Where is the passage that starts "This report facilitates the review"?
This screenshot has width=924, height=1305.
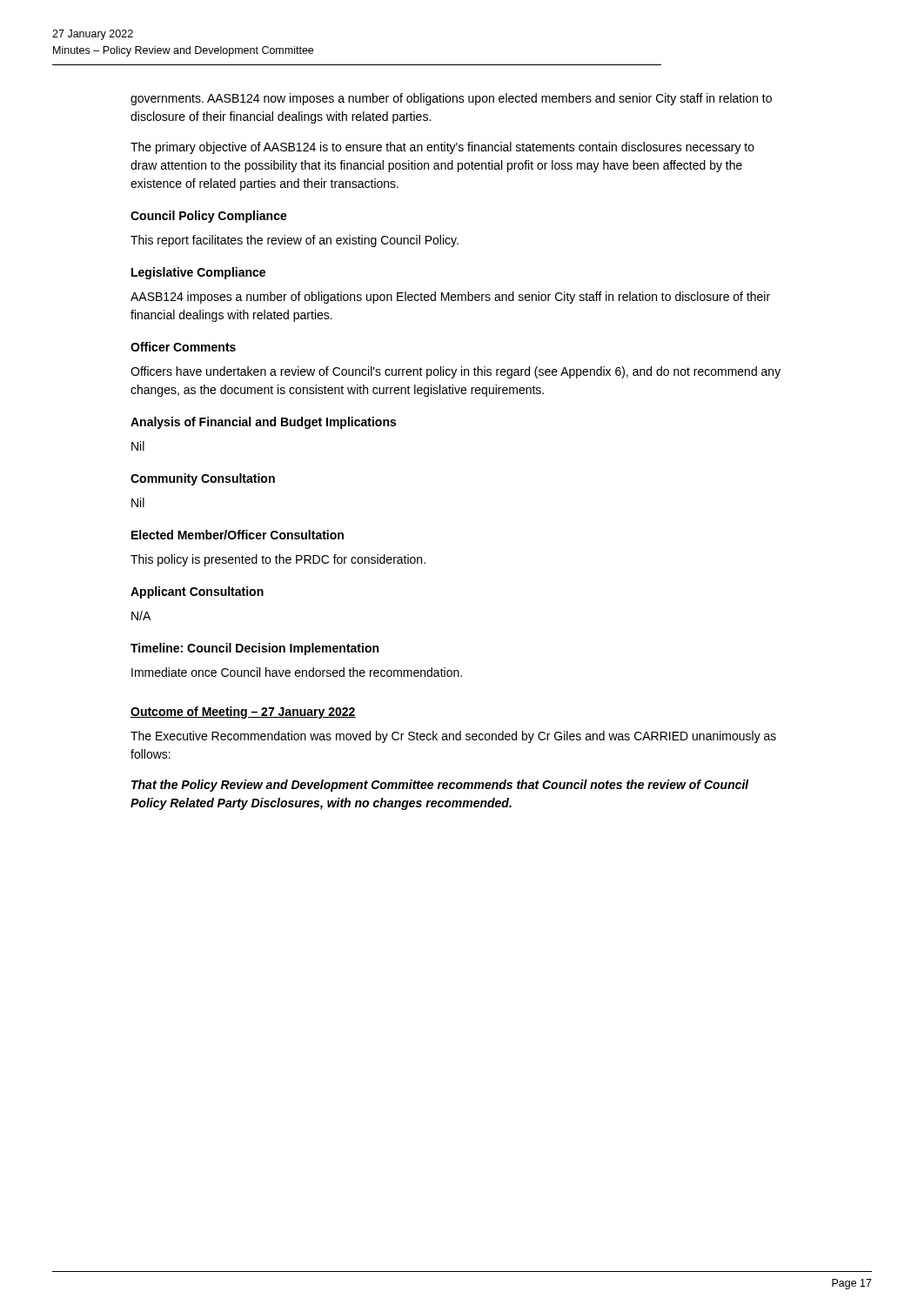(457, 241)
